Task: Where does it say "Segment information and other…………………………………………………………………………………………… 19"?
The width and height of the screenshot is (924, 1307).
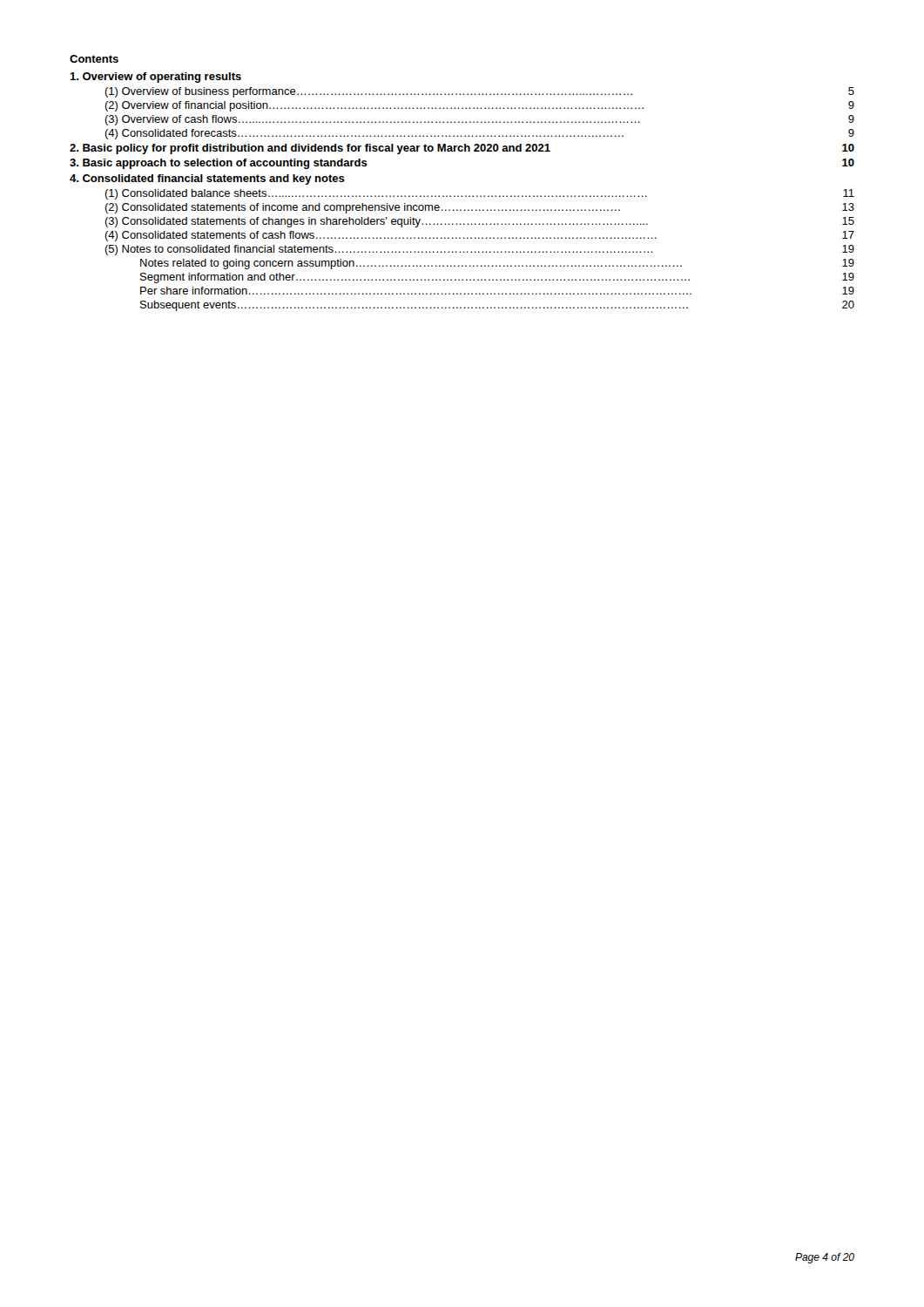Action: pos(462,277)
